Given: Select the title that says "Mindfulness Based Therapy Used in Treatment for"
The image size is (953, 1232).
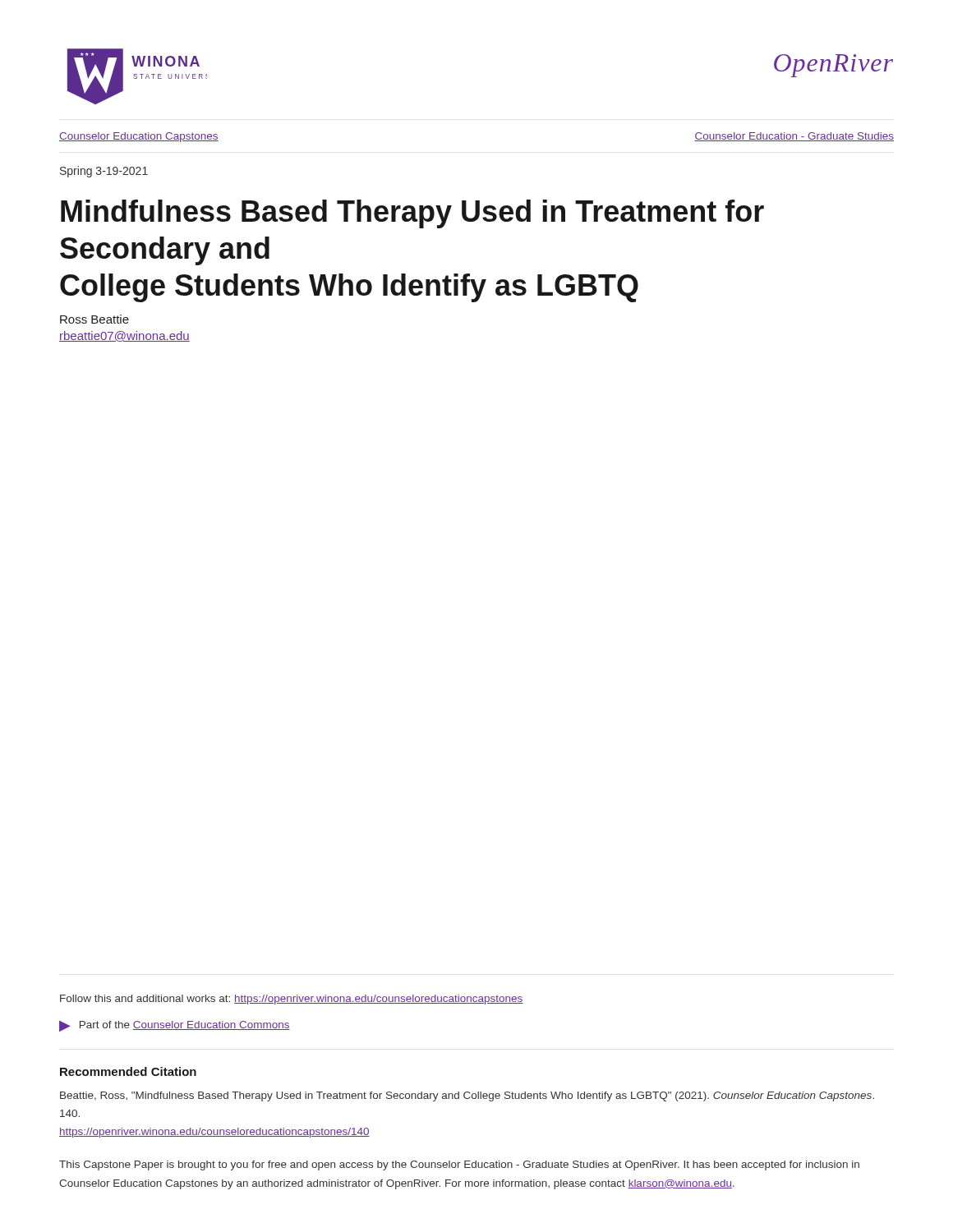Looking at the screenshot, I should (x=412, y=214).
